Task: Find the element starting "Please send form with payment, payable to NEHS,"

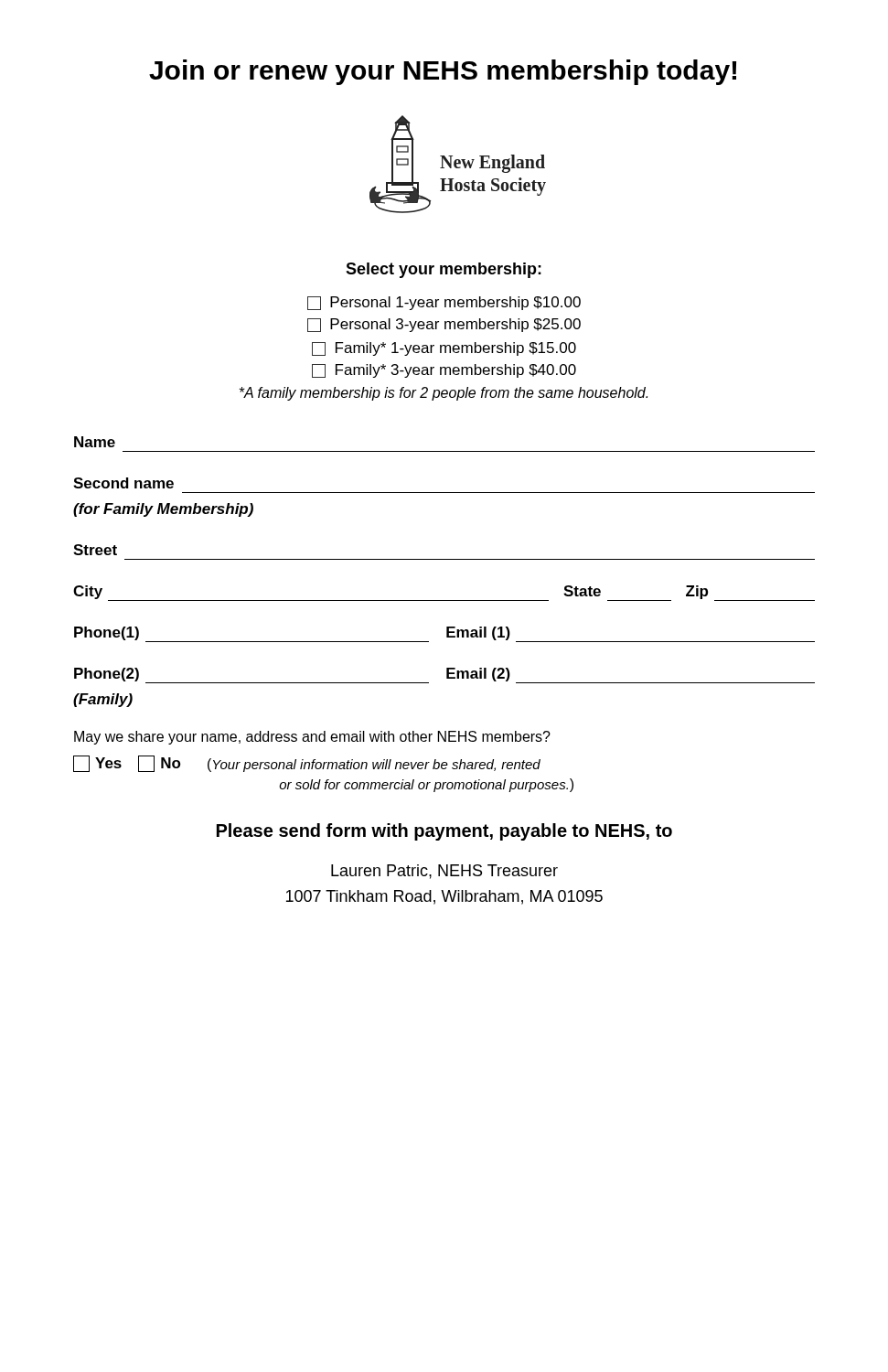Action: (x=444, y=865)
